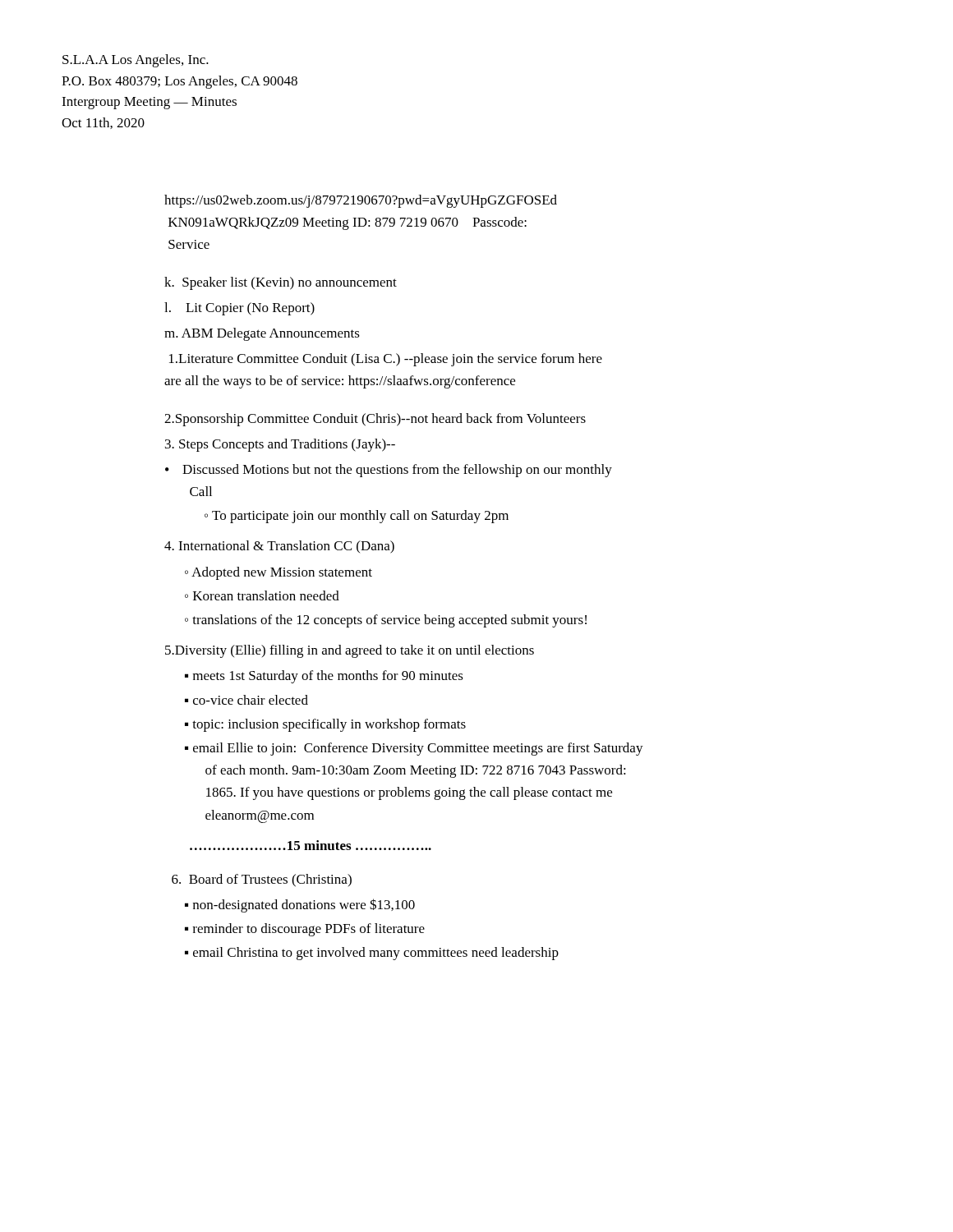Find the block starting "▪ topic: inclusion specifically"

[325, 724]
